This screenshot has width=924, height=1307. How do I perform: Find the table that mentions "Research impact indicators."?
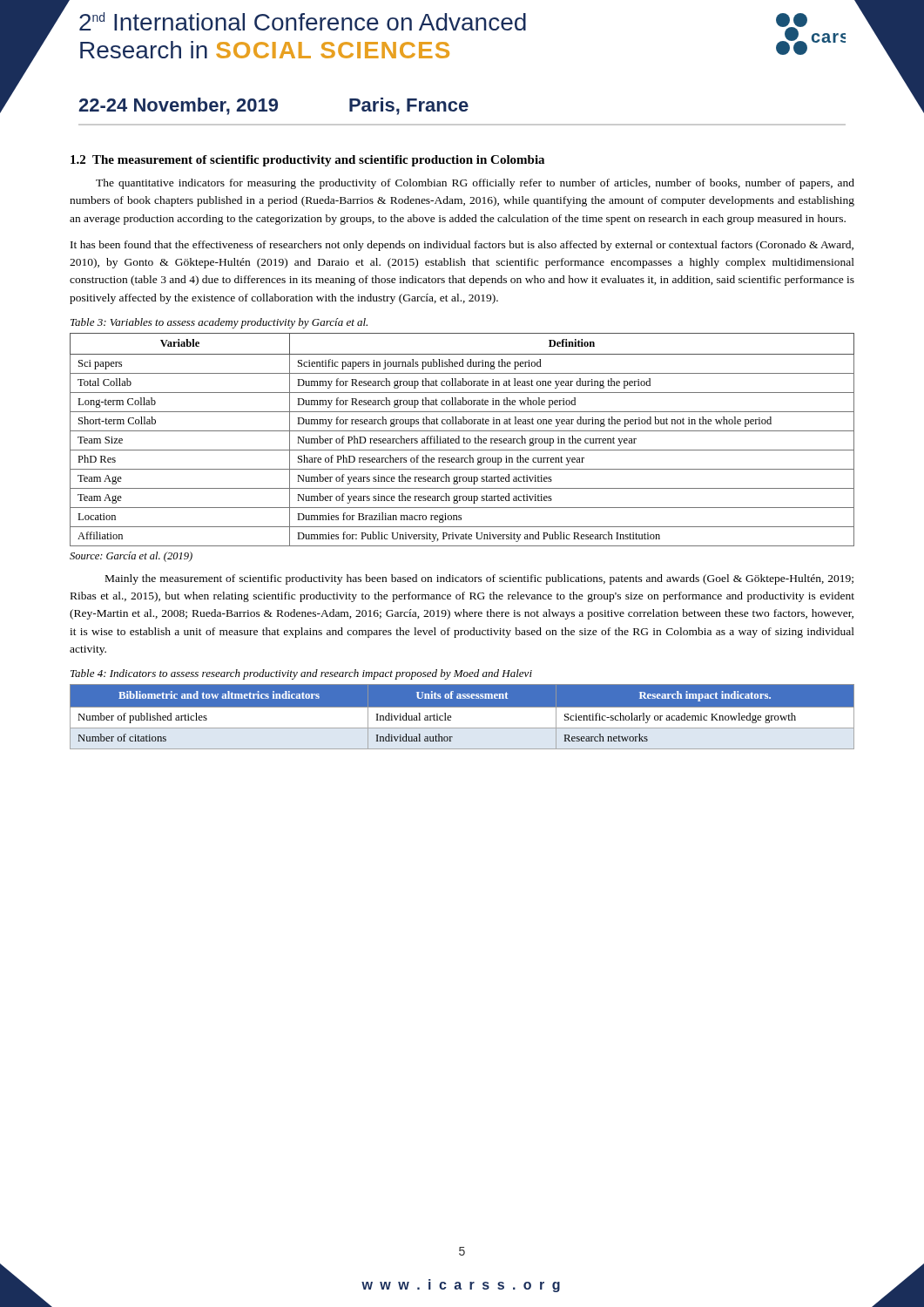click(x=462, y=717)
